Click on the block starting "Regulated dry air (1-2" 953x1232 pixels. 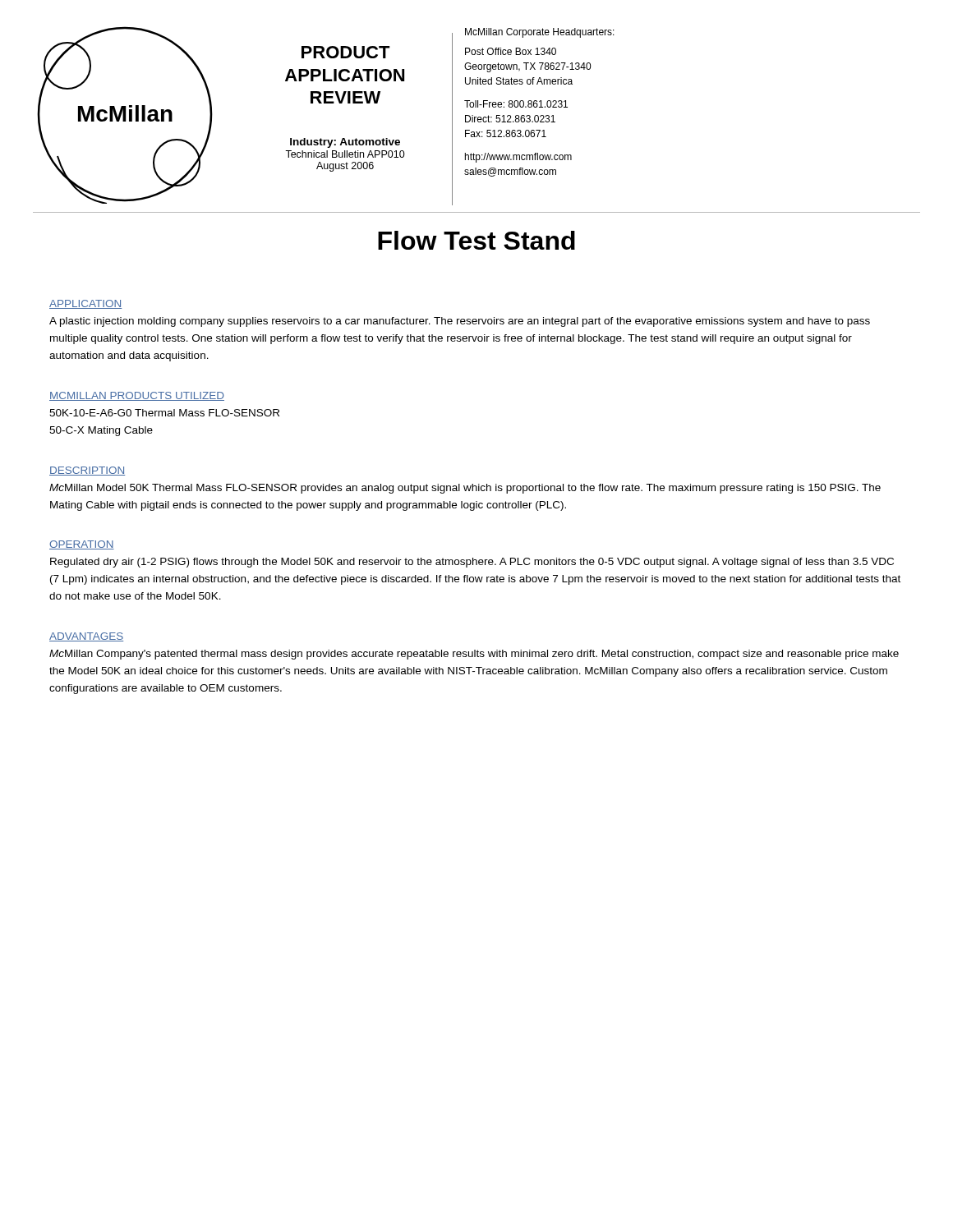pos(475,579)
